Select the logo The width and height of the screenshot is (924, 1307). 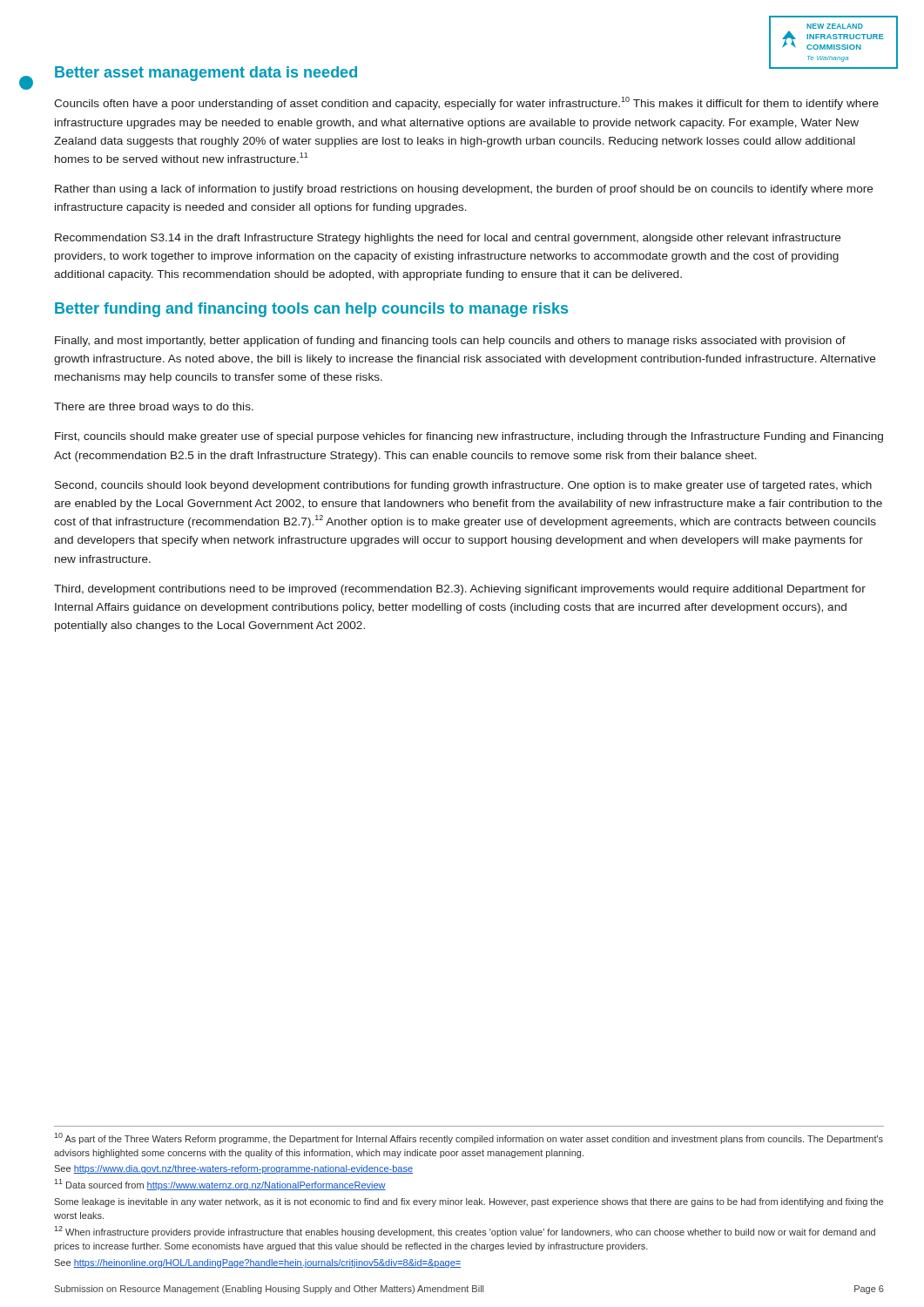(833, 42)
